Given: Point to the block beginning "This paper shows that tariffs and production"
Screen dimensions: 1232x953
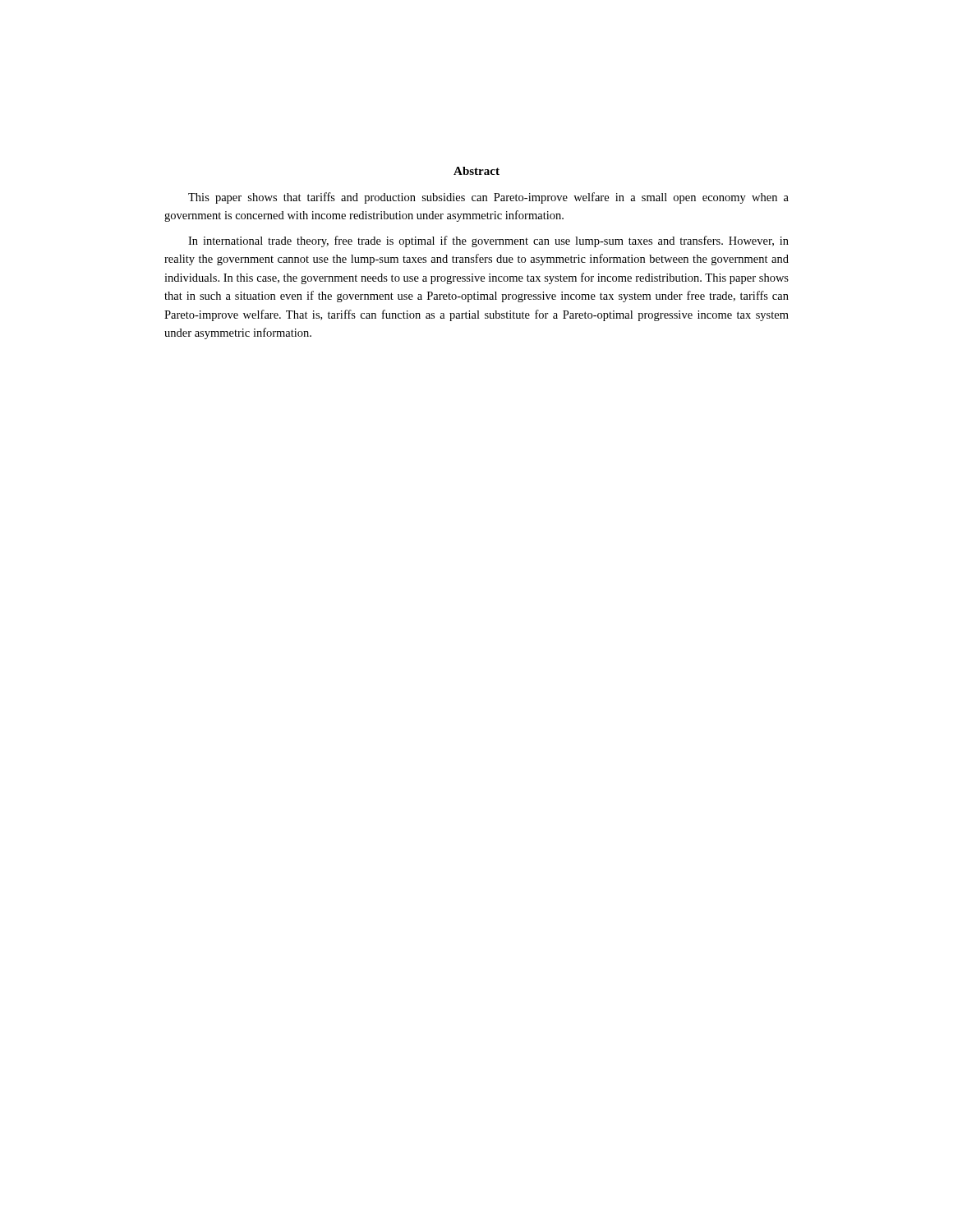Looking at the screenshot, I should 476,265.
